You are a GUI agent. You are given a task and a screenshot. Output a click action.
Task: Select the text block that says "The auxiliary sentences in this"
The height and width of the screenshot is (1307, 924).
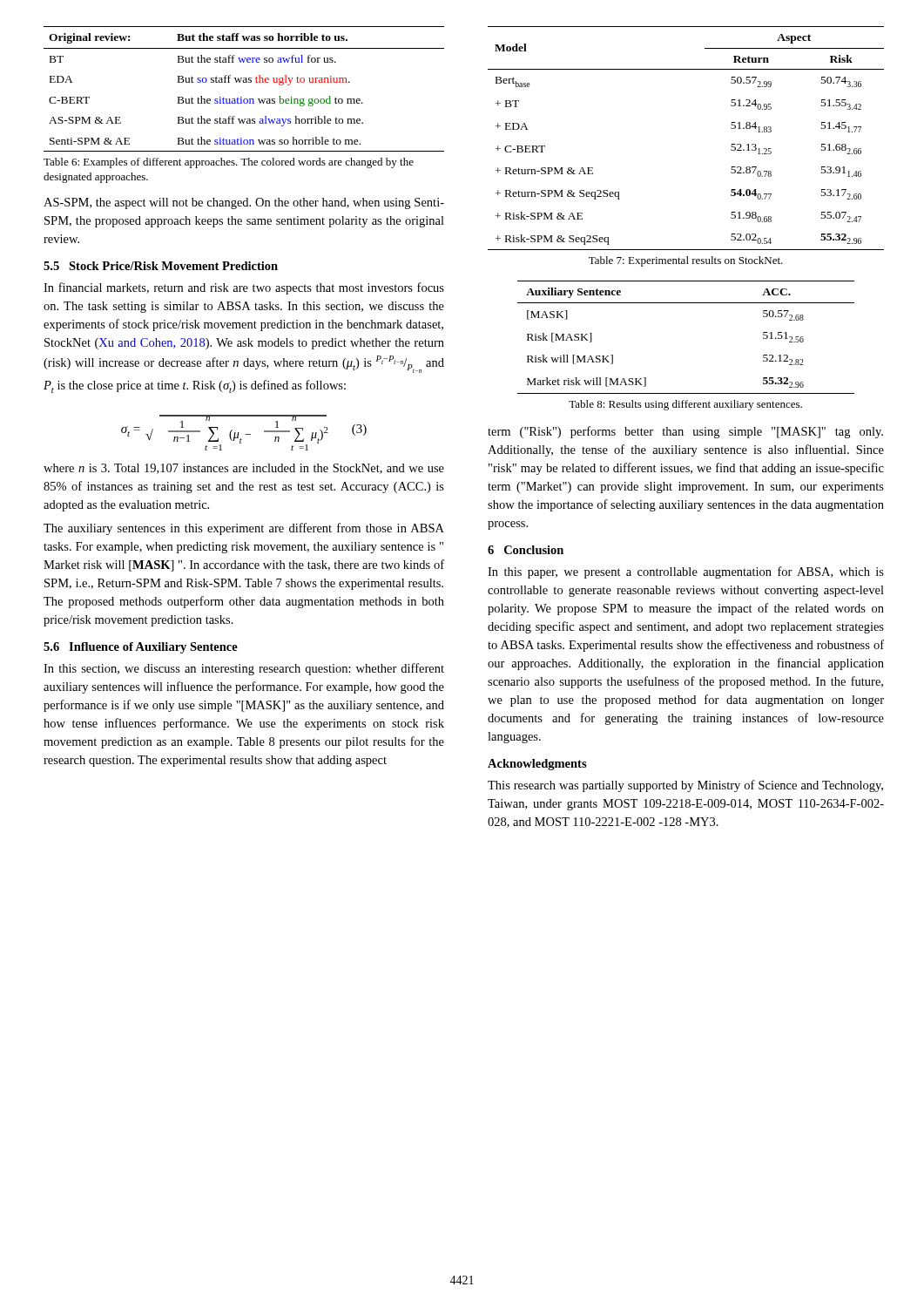point(244,574)
